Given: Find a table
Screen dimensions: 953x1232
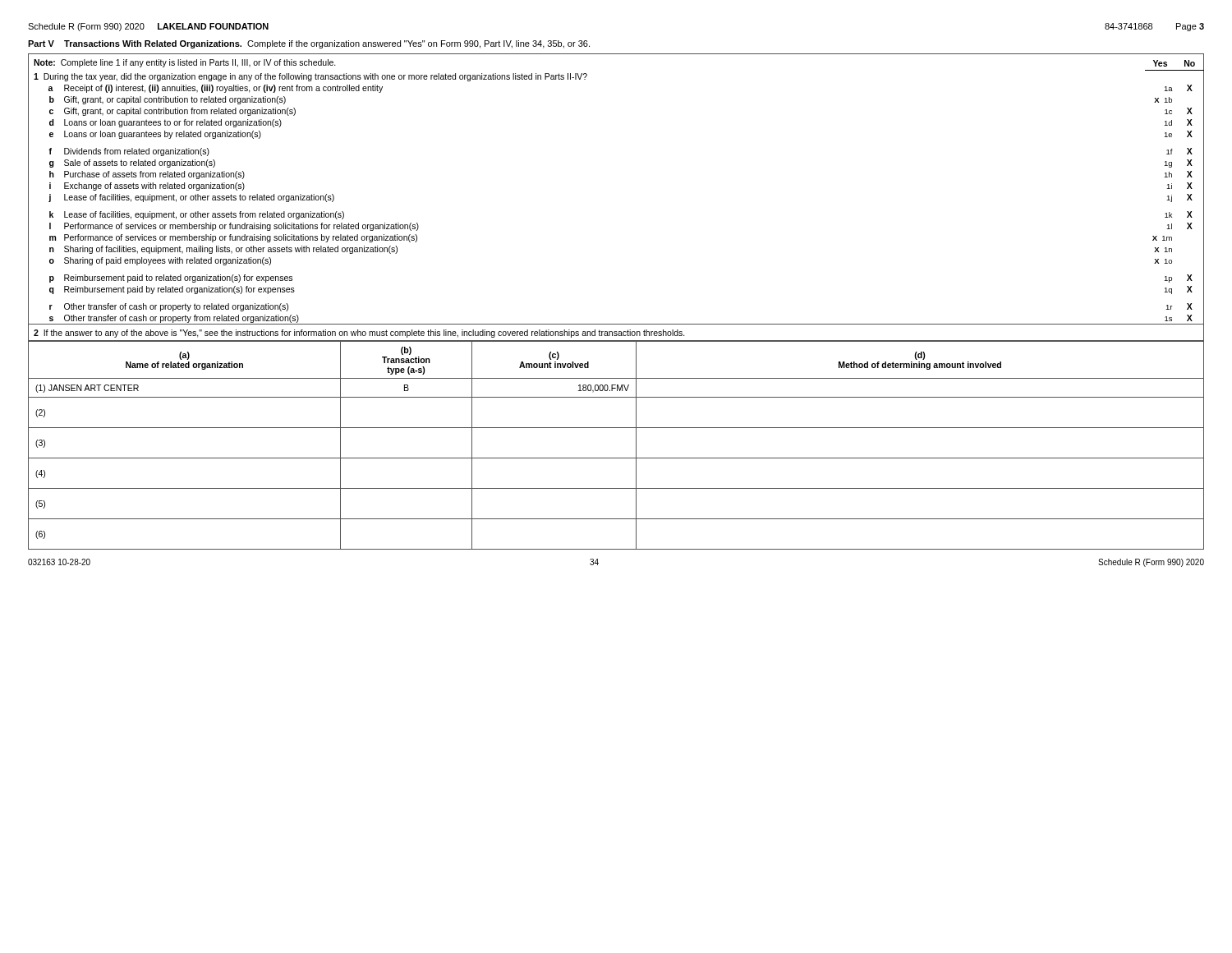Looking at the screenshot, I should (616, 445).
